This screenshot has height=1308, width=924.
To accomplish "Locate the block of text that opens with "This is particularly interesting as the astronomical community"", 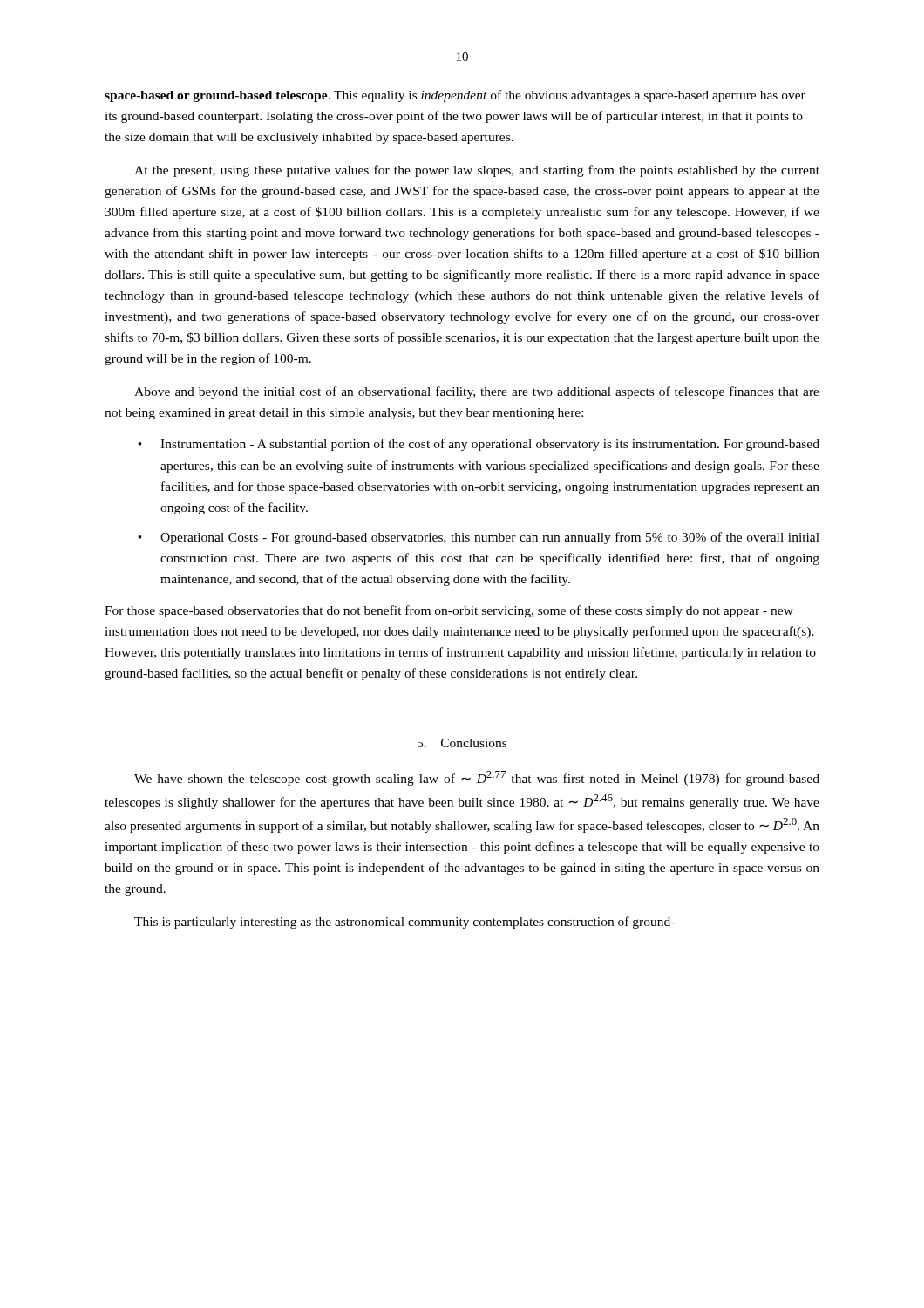I will click(x=405, y=921).
